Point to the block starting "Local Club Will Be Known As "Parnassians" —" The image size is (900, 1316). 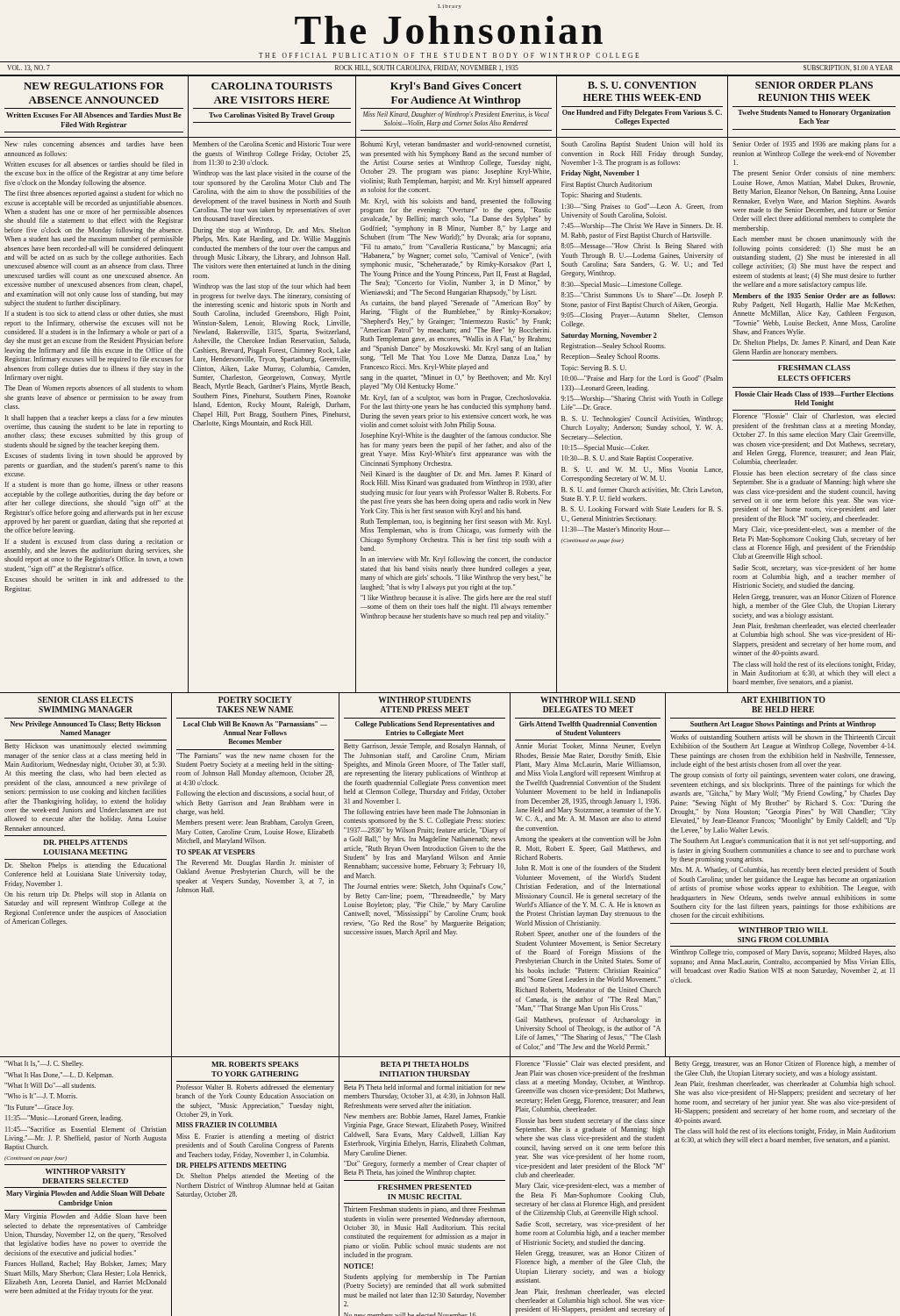(x=255, y=728)
